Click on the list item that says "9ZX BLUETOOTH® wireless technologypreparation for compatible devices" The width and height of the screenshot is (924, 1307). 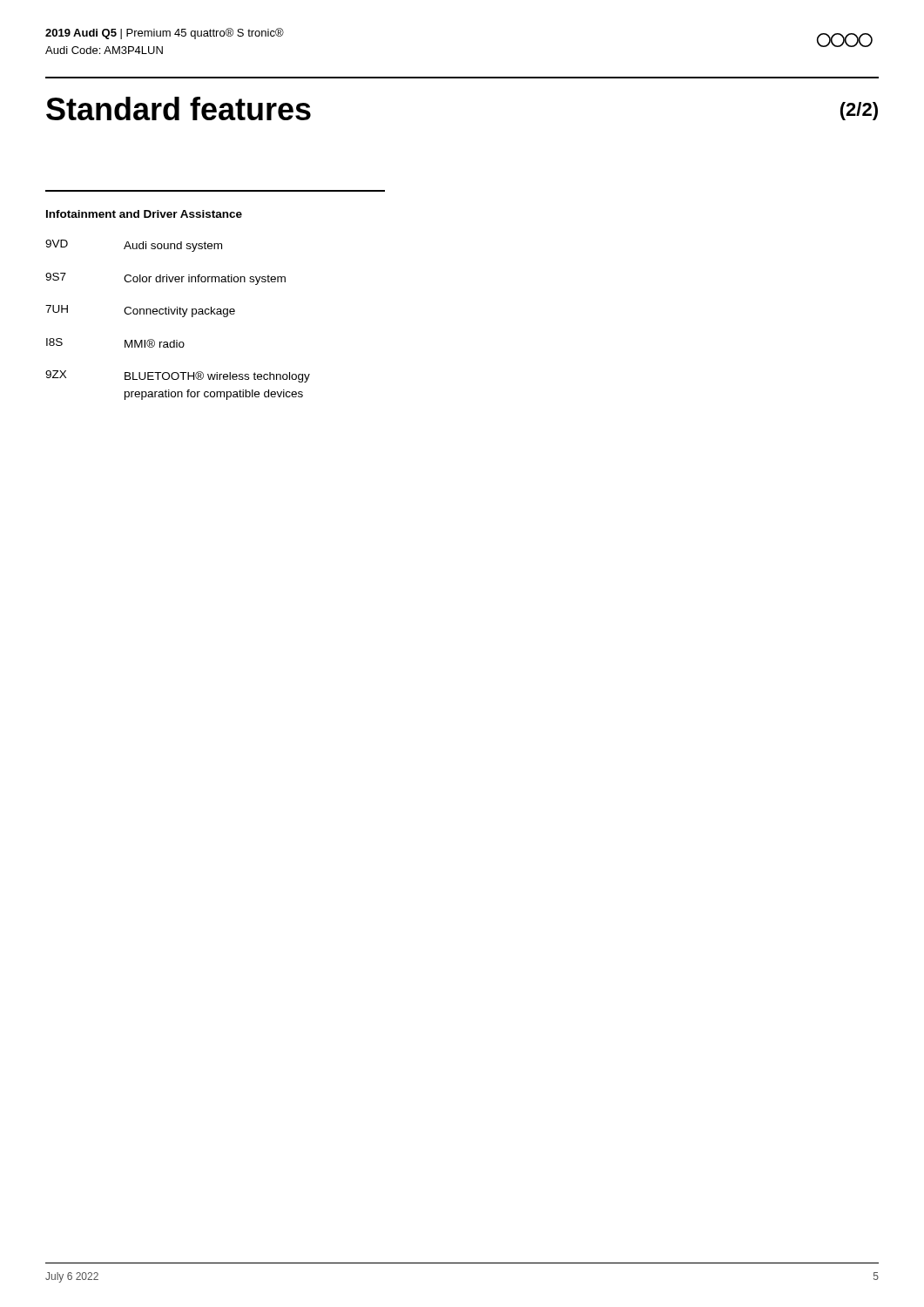[x=178, y=385]
